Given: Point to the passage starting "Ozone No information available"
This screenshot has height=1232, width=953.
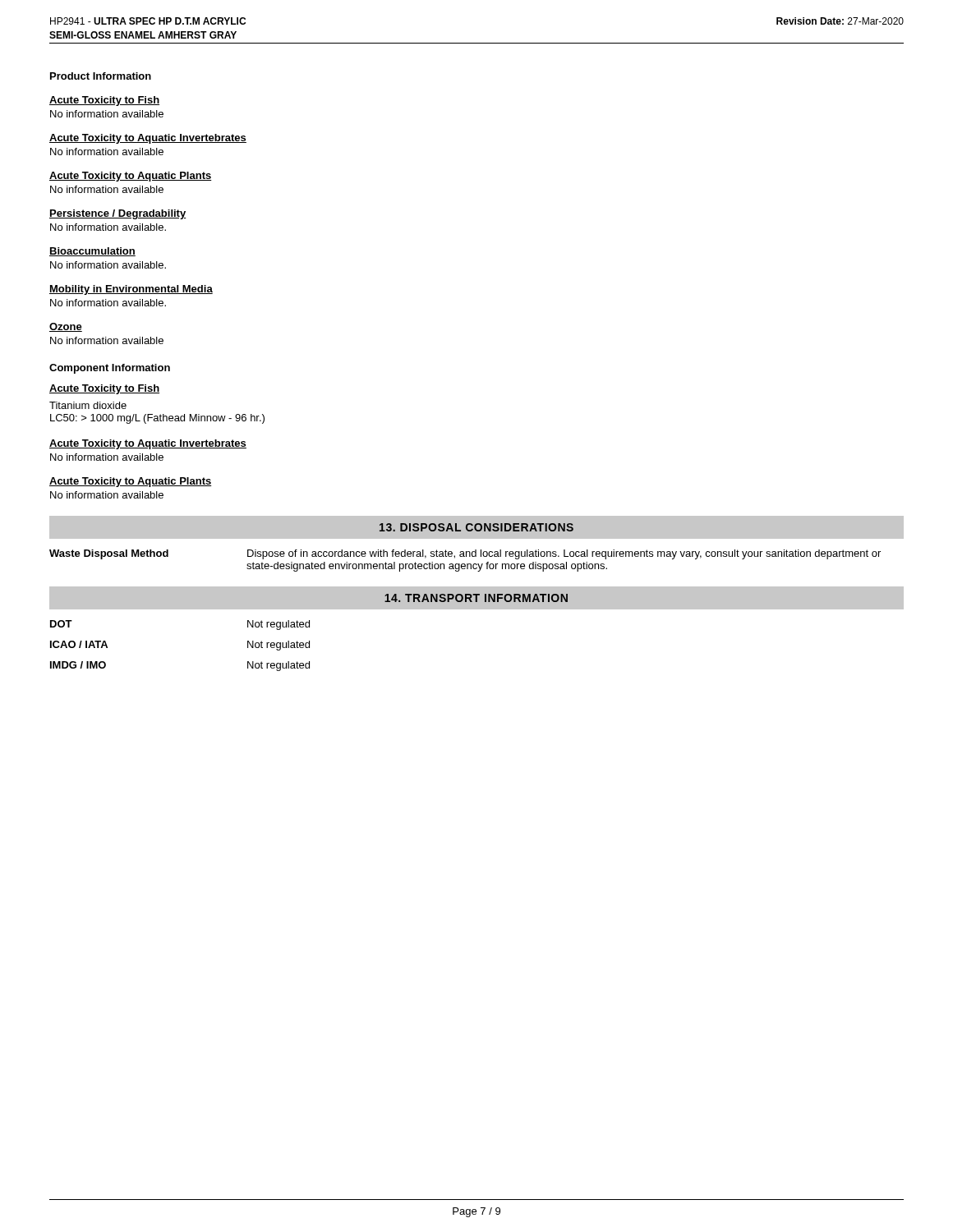Looking at the screenshot, I should 66,327.
